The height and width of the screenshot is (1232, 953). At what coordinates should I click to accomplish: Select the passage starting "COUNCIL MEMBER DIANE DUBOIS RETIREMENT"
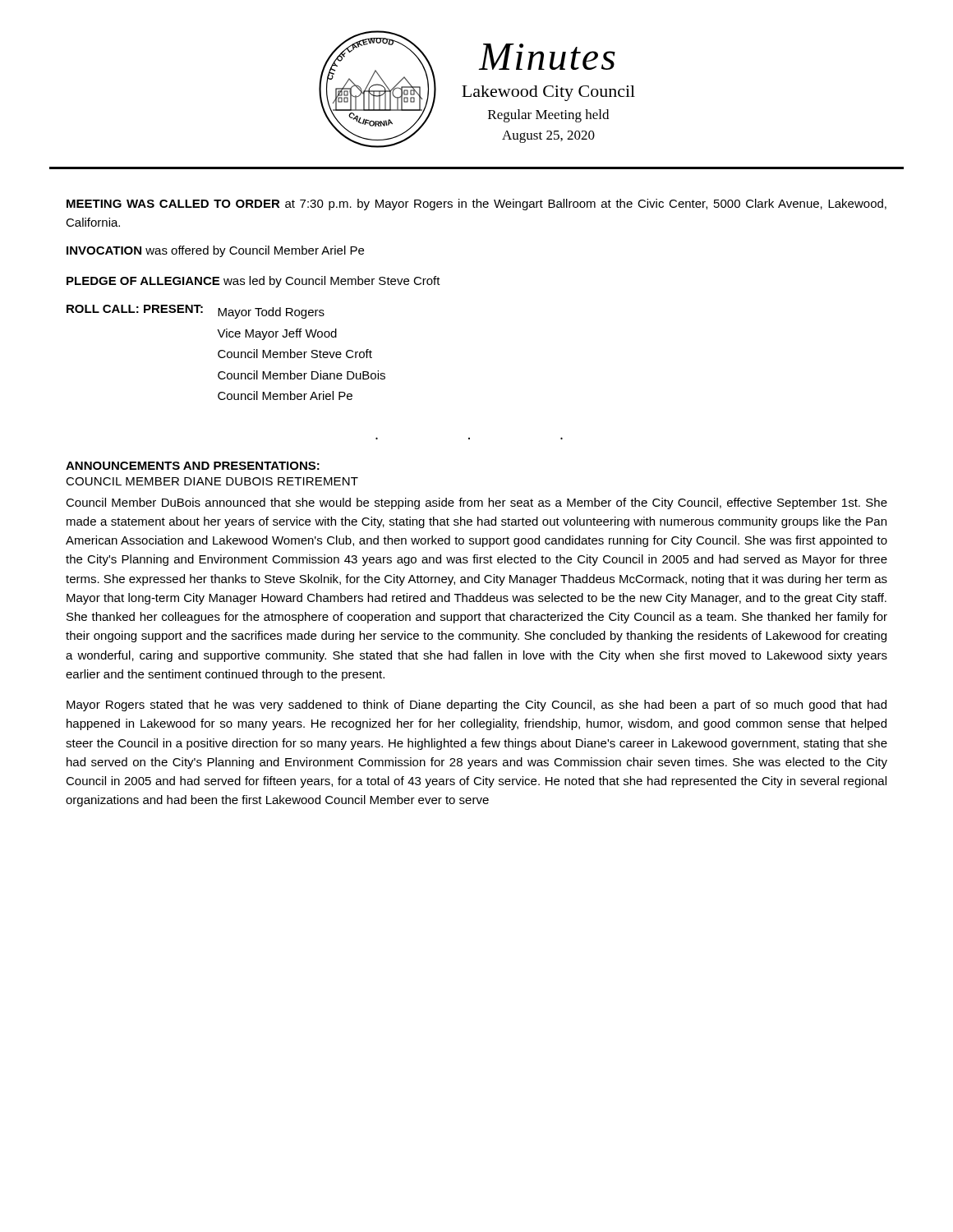click(212, 480)
